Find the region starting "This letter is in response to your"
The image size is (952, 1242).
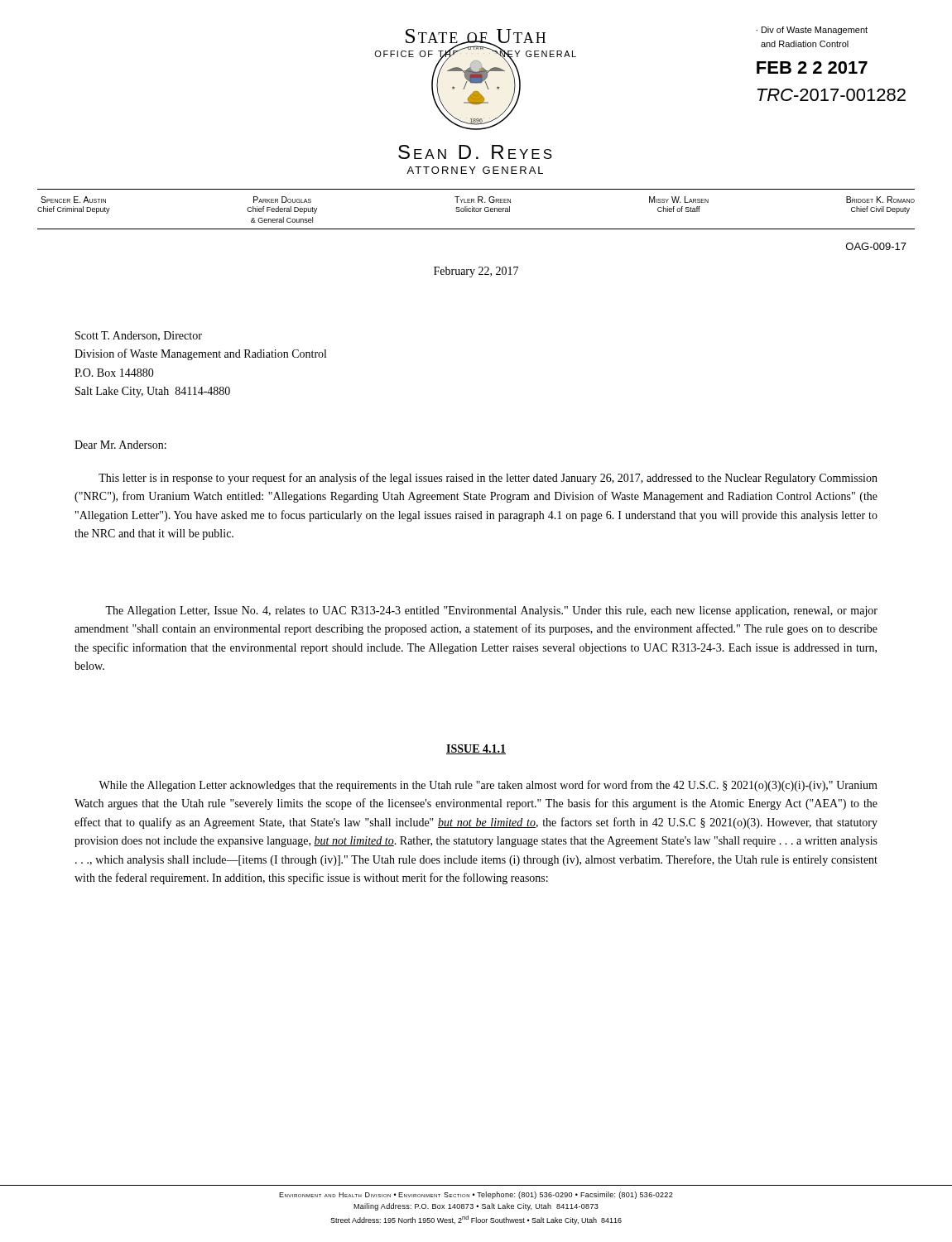coord(476,506)
